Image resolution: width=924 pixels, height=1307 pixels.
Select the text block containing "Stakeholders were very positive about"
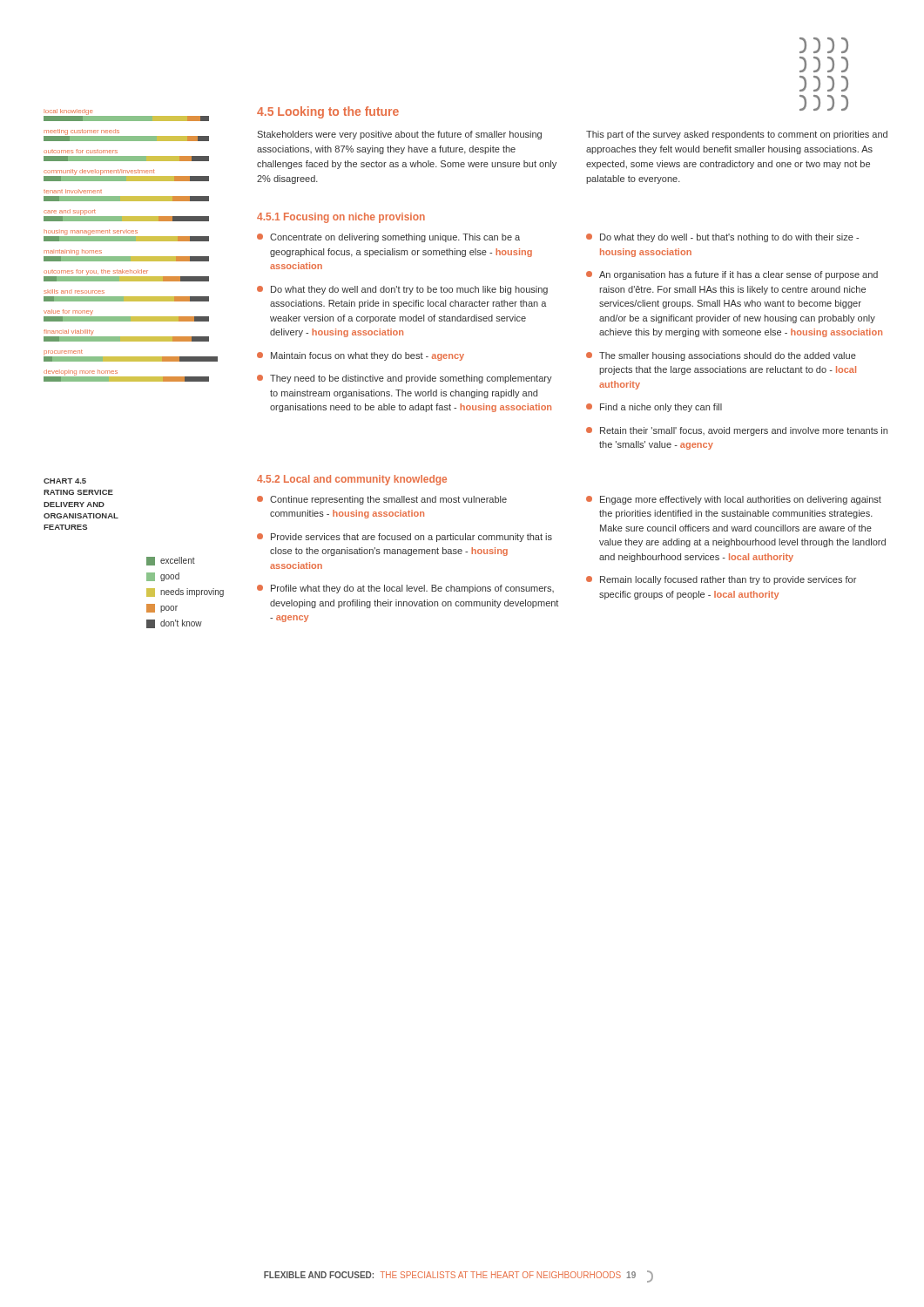(x=408, y=157)
